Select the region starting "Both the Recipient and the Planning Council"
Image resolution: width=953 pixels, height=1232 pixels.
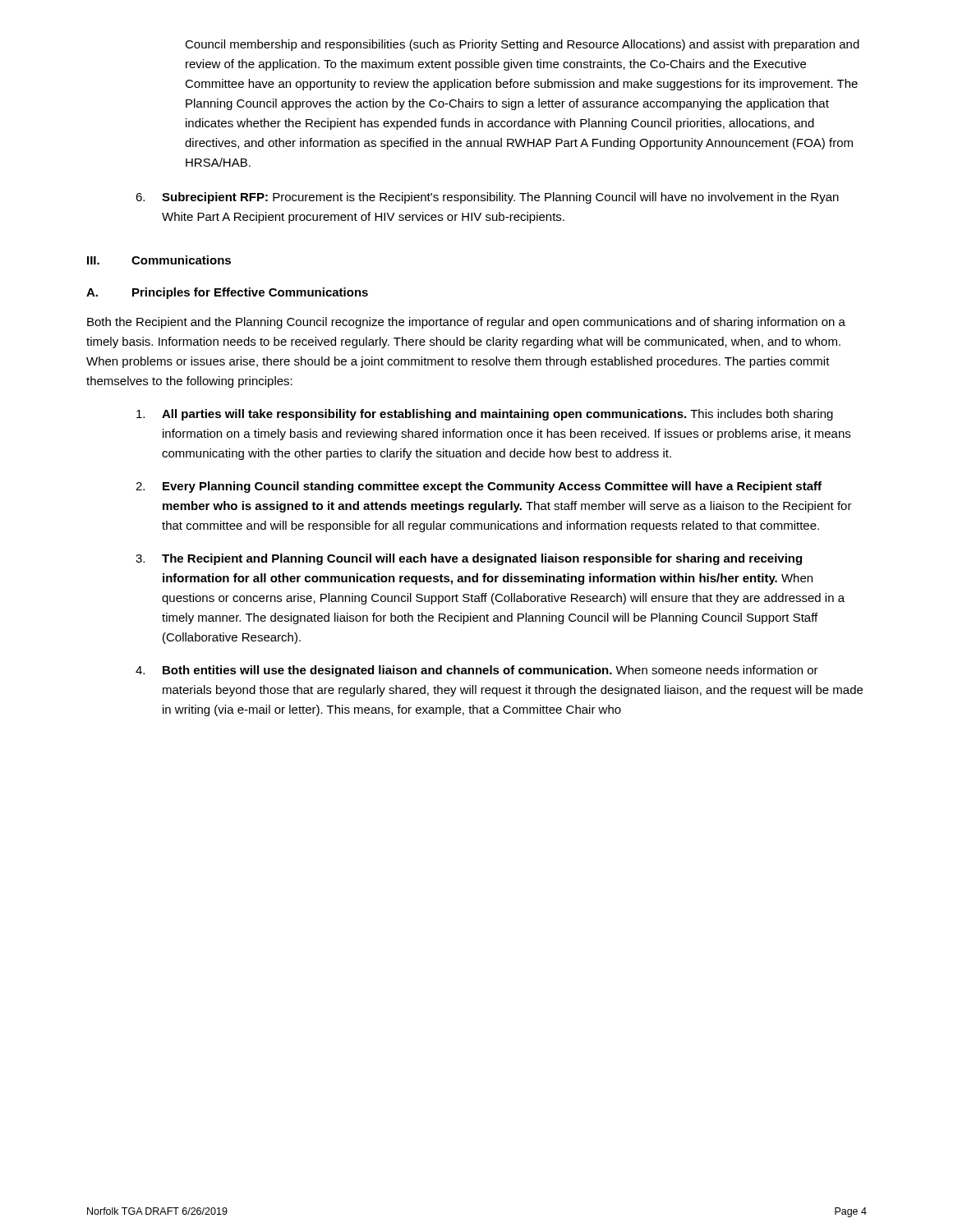(x=466, y=351)
